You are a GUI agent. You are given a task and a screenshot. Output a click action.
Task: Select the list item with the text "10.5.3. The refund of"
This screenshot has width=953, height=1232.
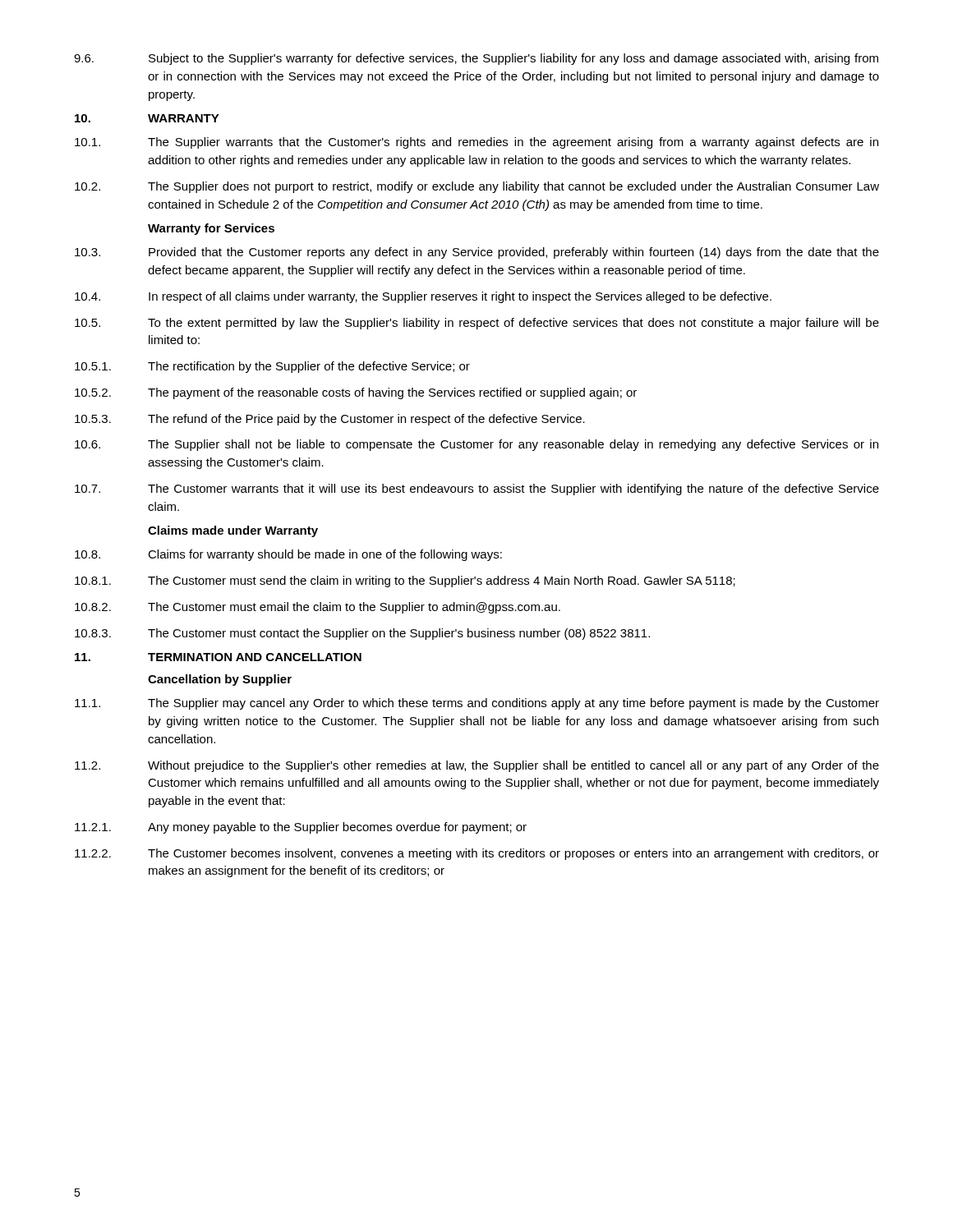tap(476, 418)
